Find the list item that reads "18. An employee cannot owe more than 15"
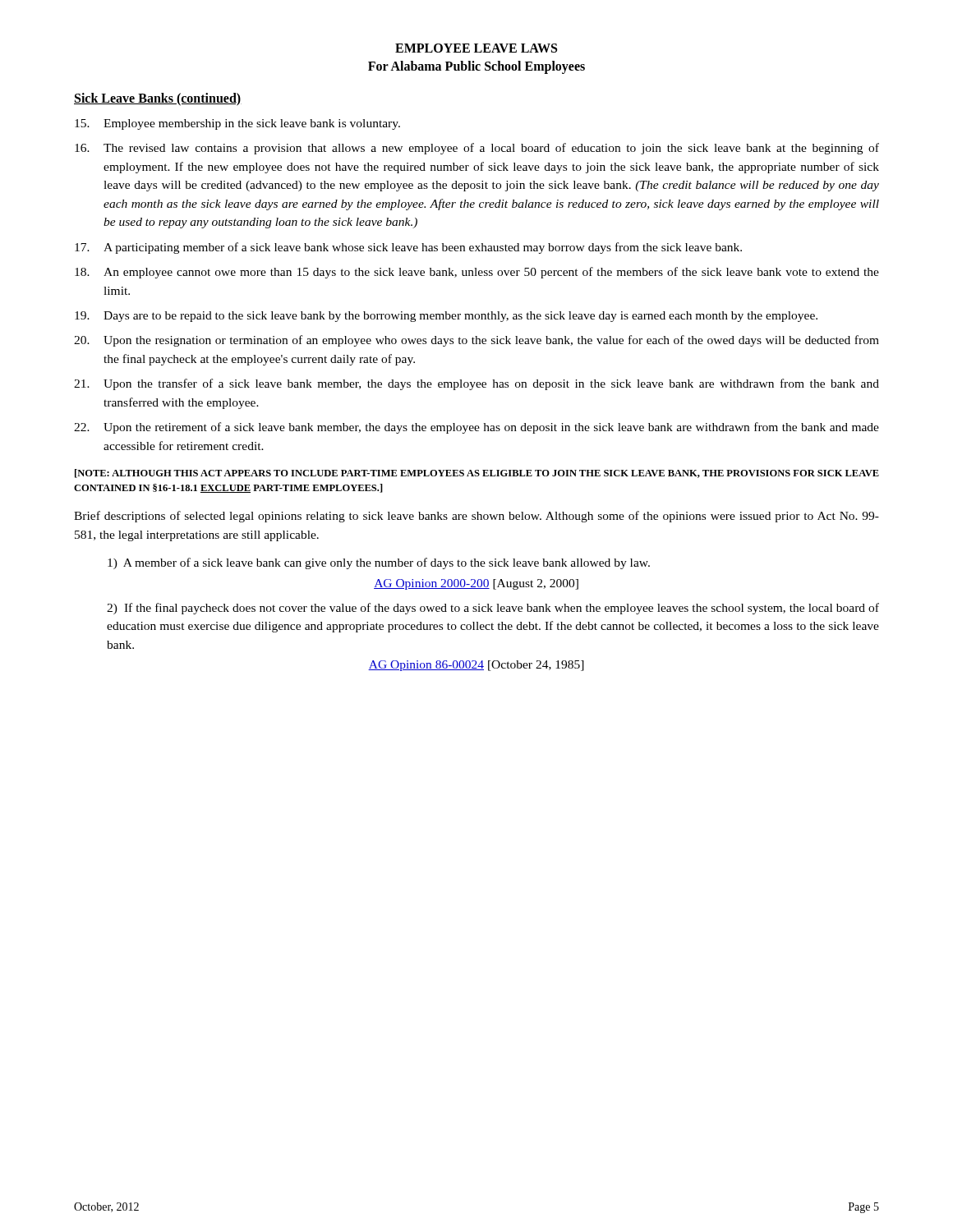 click(x=476, y=281)
